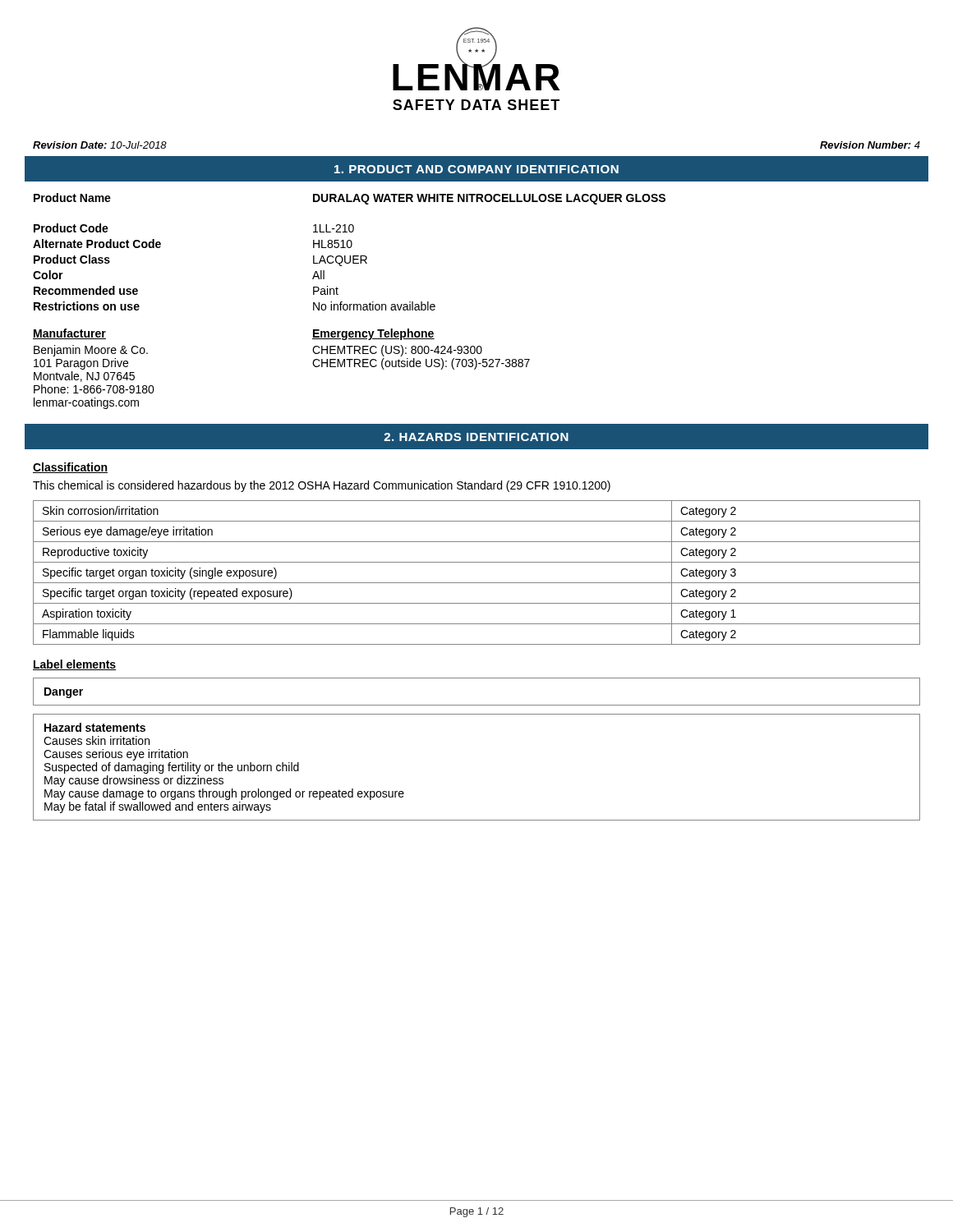This screenshot has height=1232, width=953.
Task: Navigate to the text block starting "Label elements"
Action: [x=74, y=664]
